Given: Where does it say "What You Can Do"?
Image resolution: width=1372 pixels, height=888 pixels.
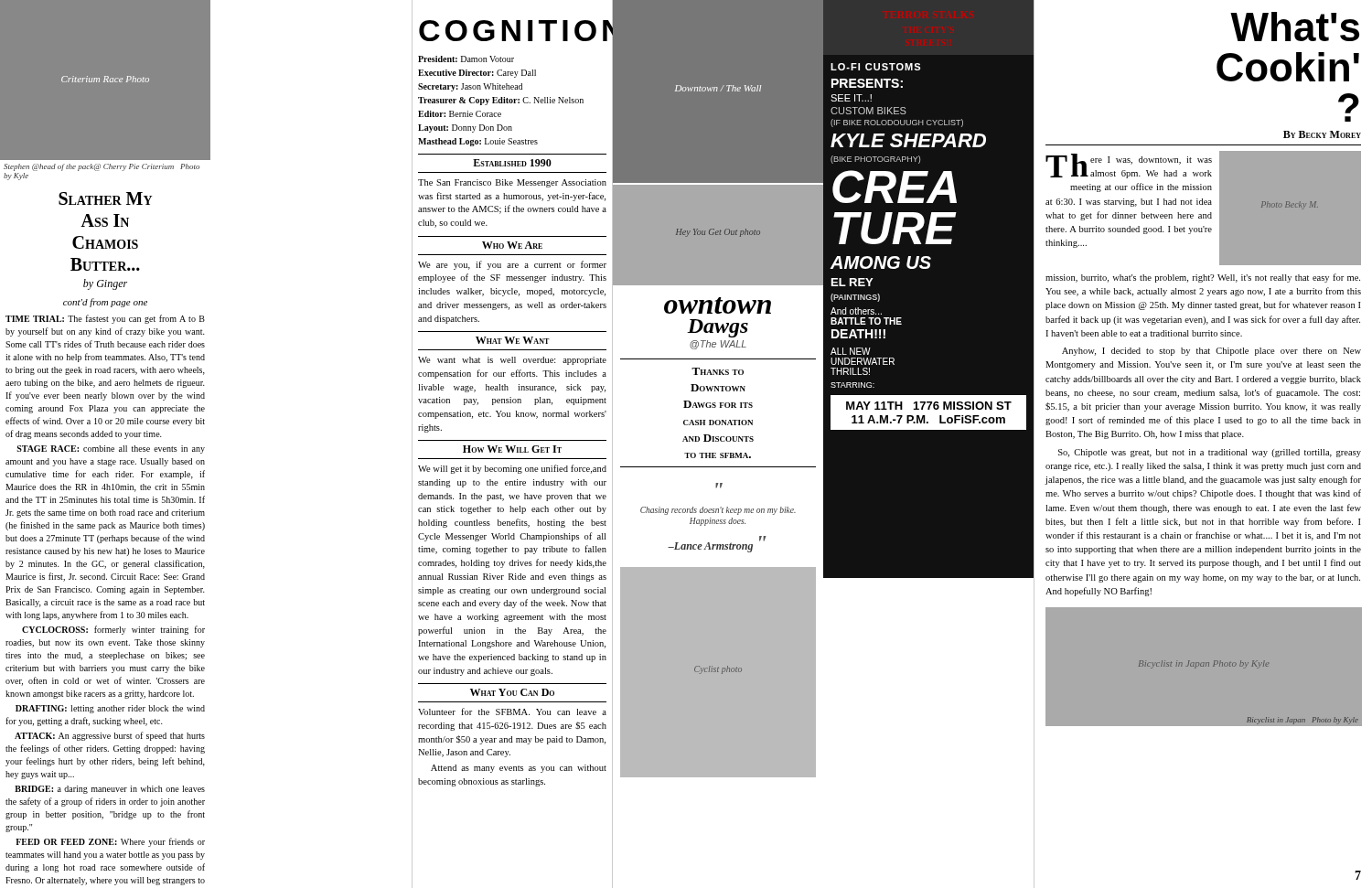Looking at the screenshot, I should [x=512, y=693].
